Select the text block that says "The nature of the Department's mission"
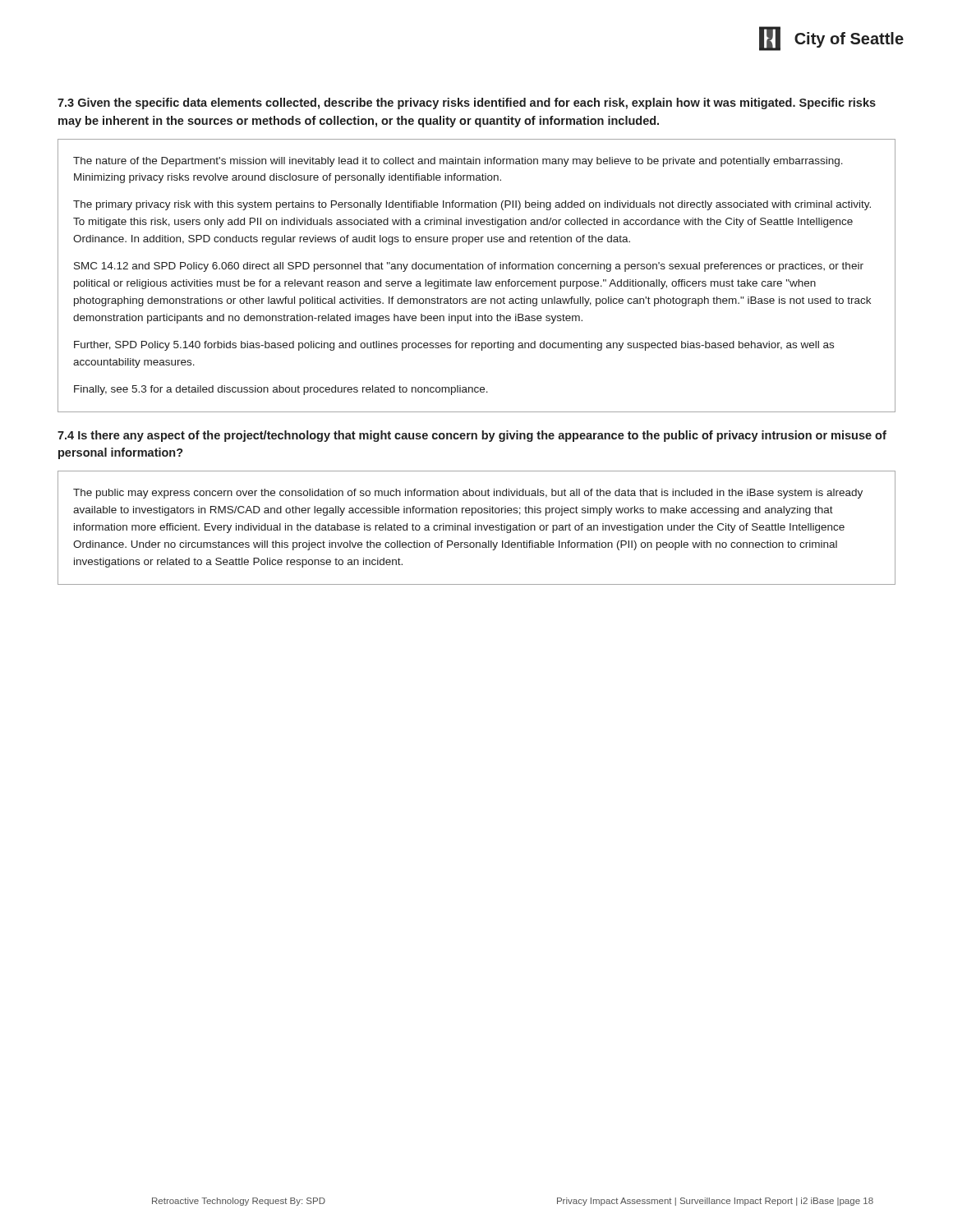 tap(476, 275)
